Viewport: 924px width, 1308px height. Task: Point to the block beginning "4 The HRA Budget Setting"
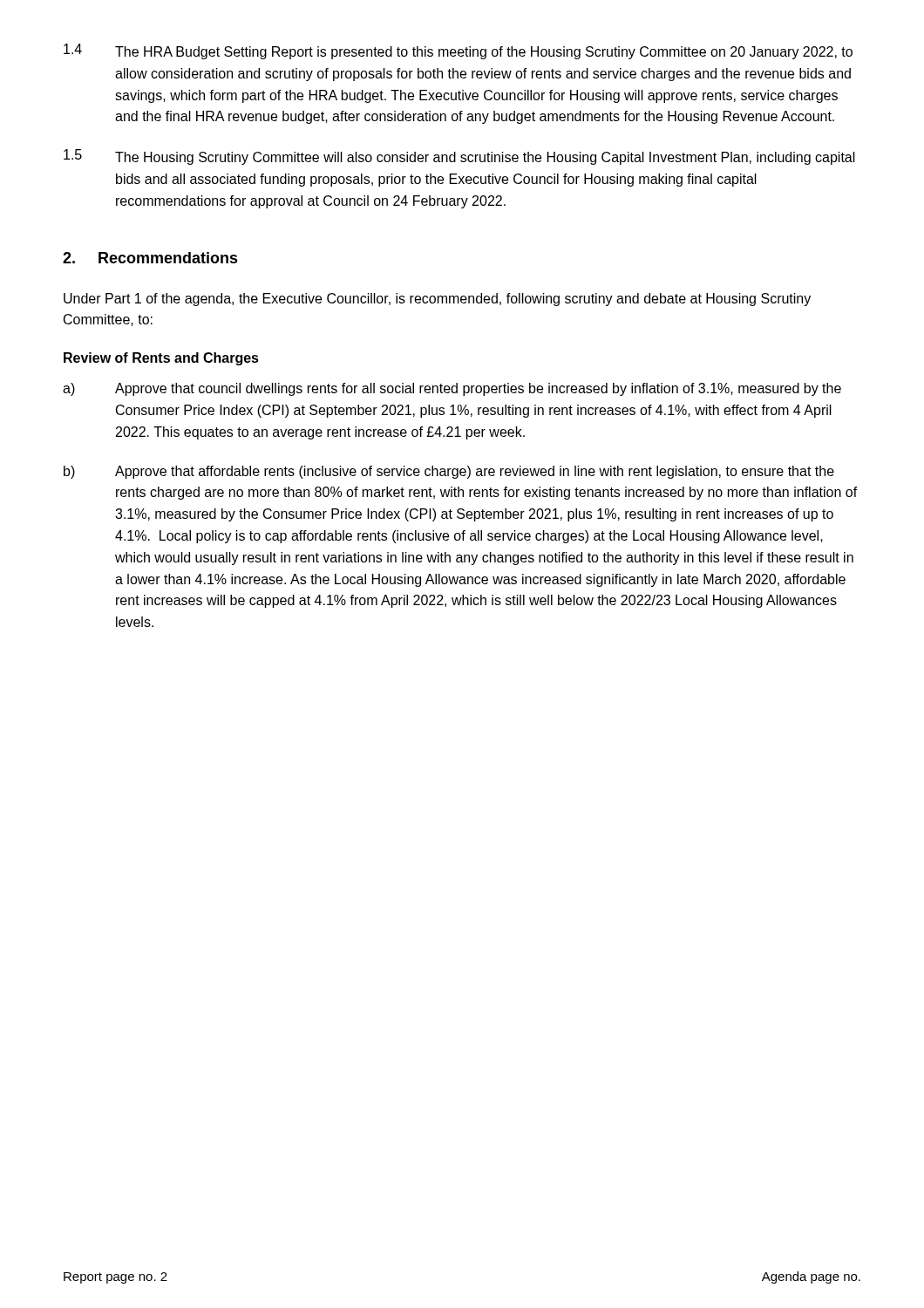click(462, 85)
